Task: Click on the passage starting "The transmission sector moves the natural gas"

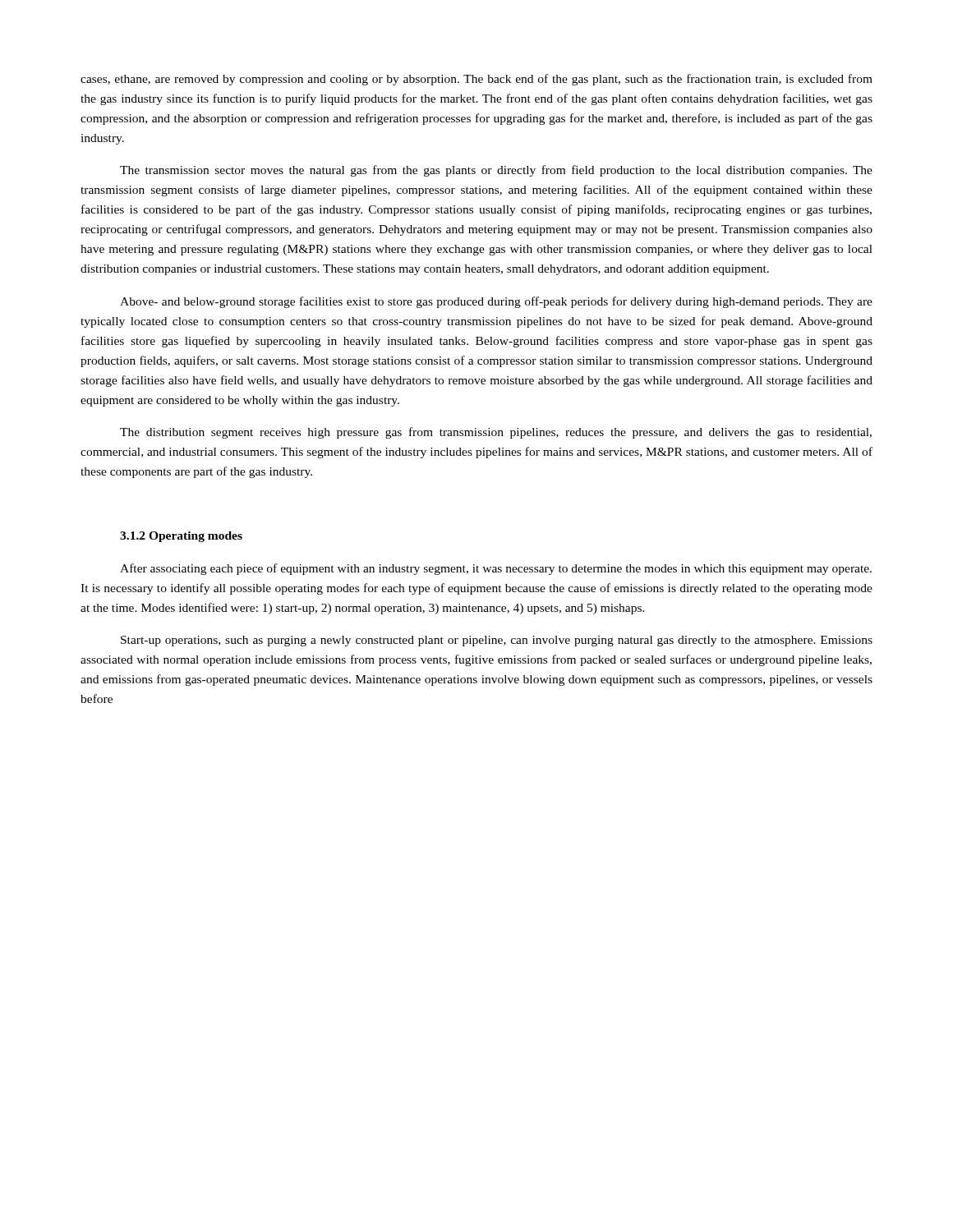Action: tap(476, 219)
